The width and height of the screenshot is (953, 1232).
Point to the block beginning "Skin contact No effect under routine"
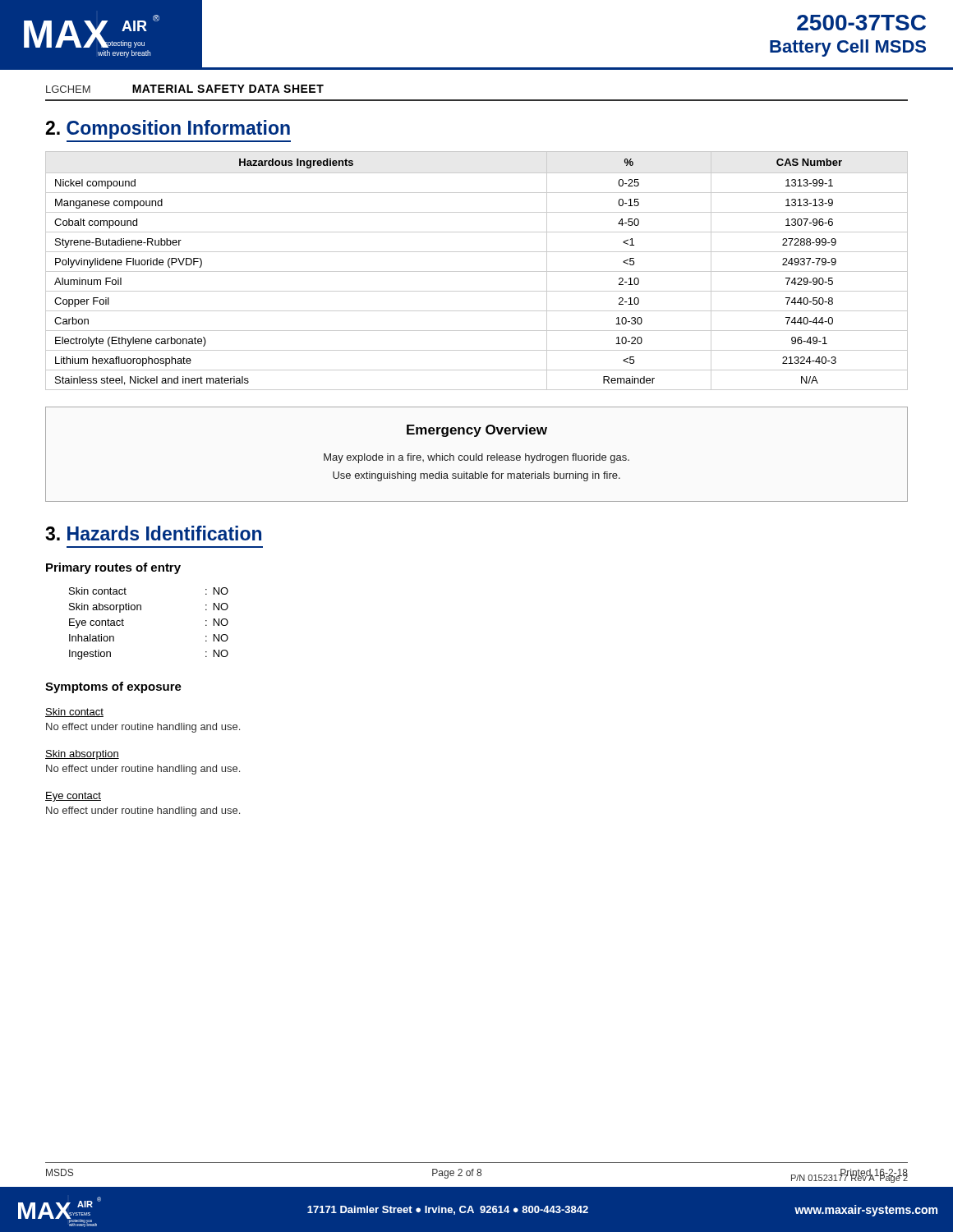click(74, 713)
